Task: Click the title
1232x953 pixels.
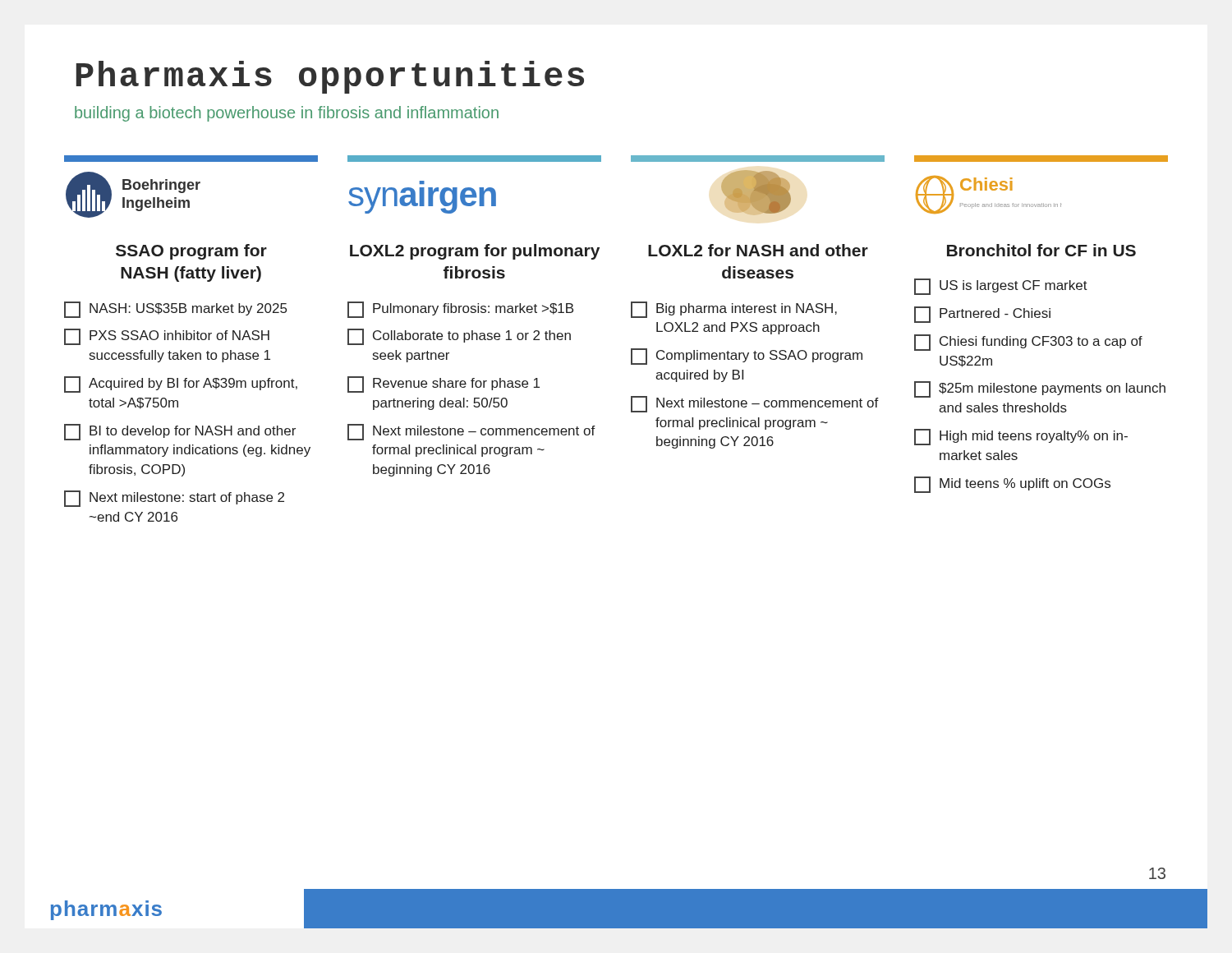Action: click(616, 77)
